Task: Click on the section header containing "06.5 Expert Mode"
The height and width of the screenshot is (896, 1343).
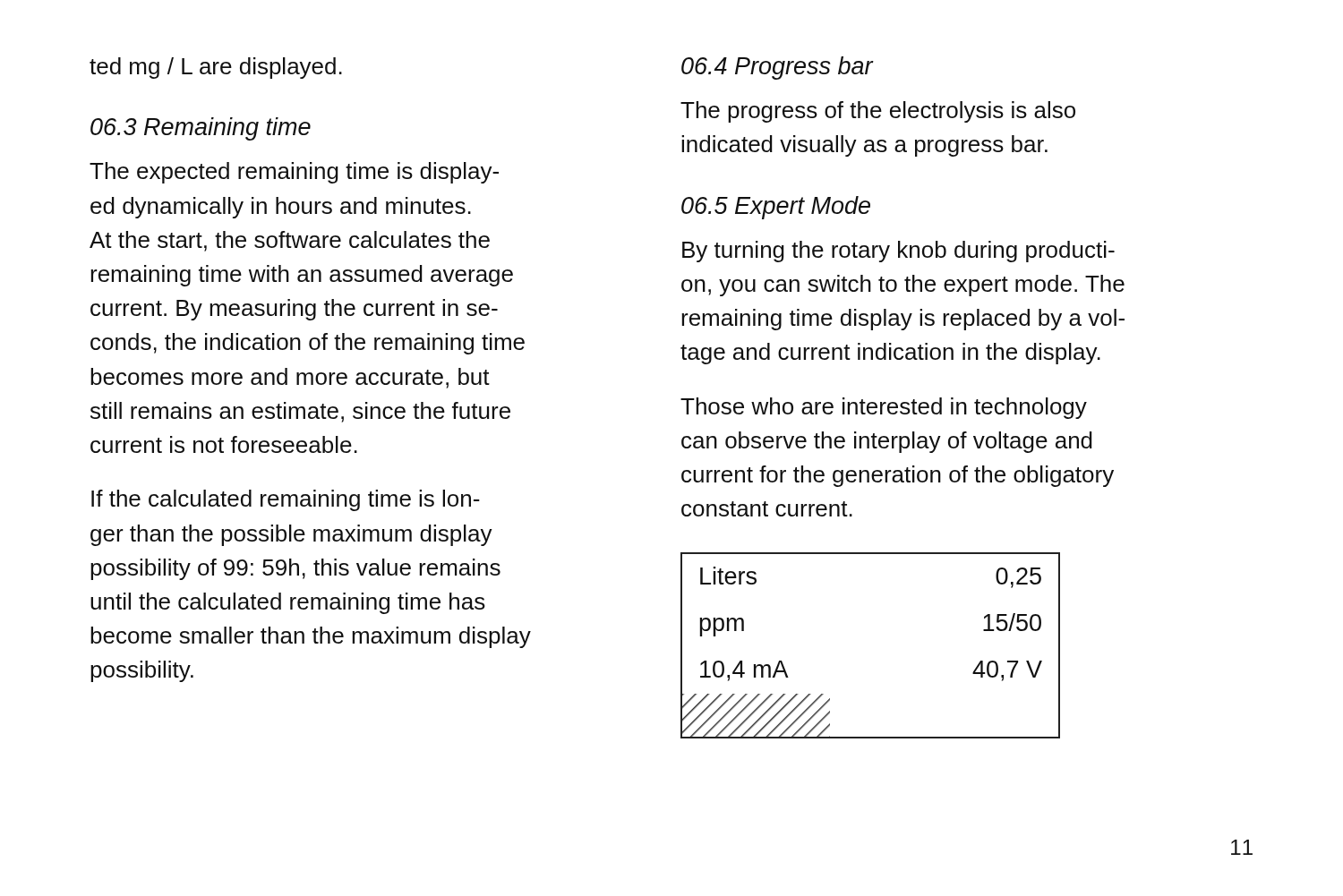Action: [x=776, y=205]
